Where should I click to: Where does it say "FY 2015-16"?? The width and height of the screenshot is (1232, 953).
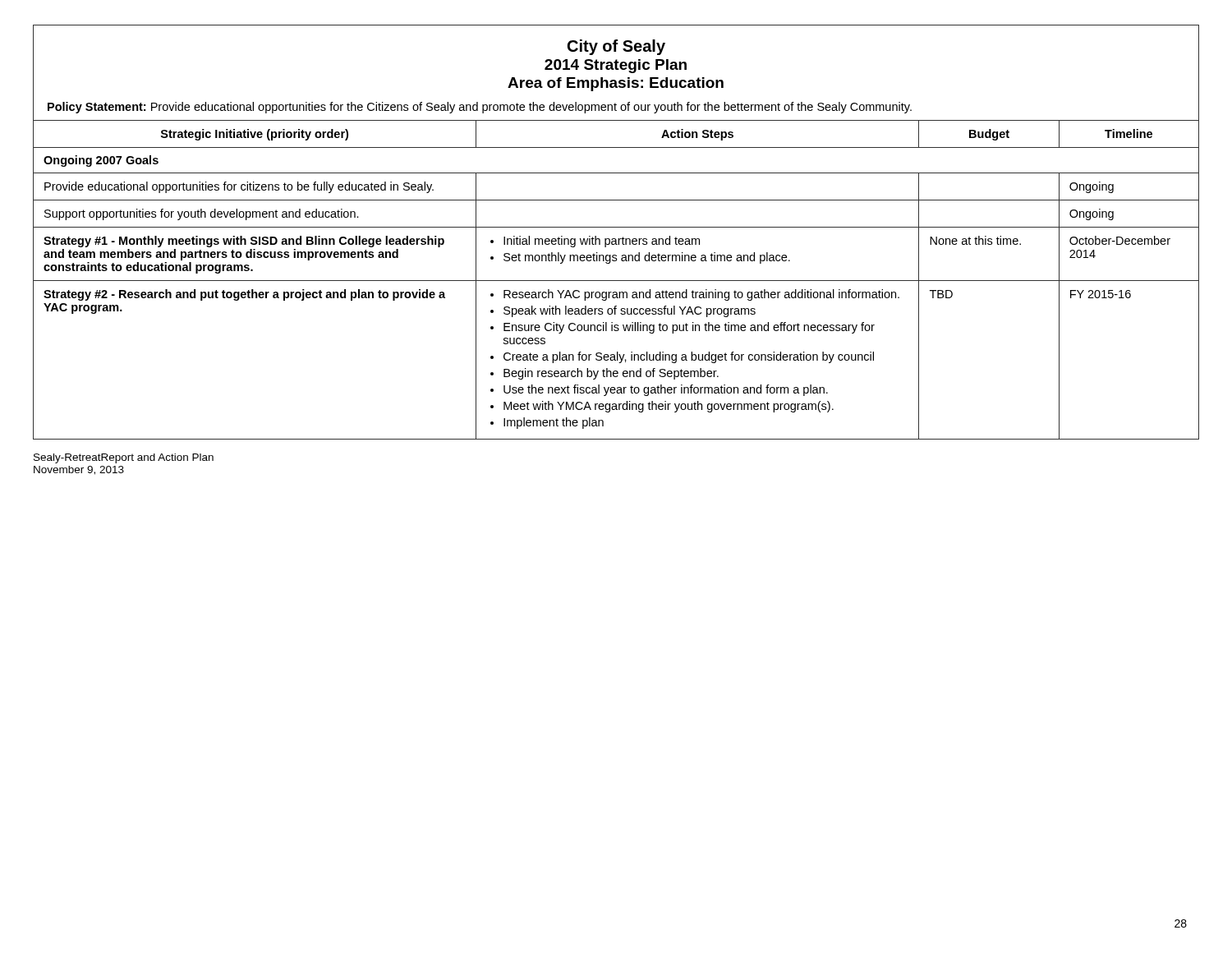coord(1100,294)
